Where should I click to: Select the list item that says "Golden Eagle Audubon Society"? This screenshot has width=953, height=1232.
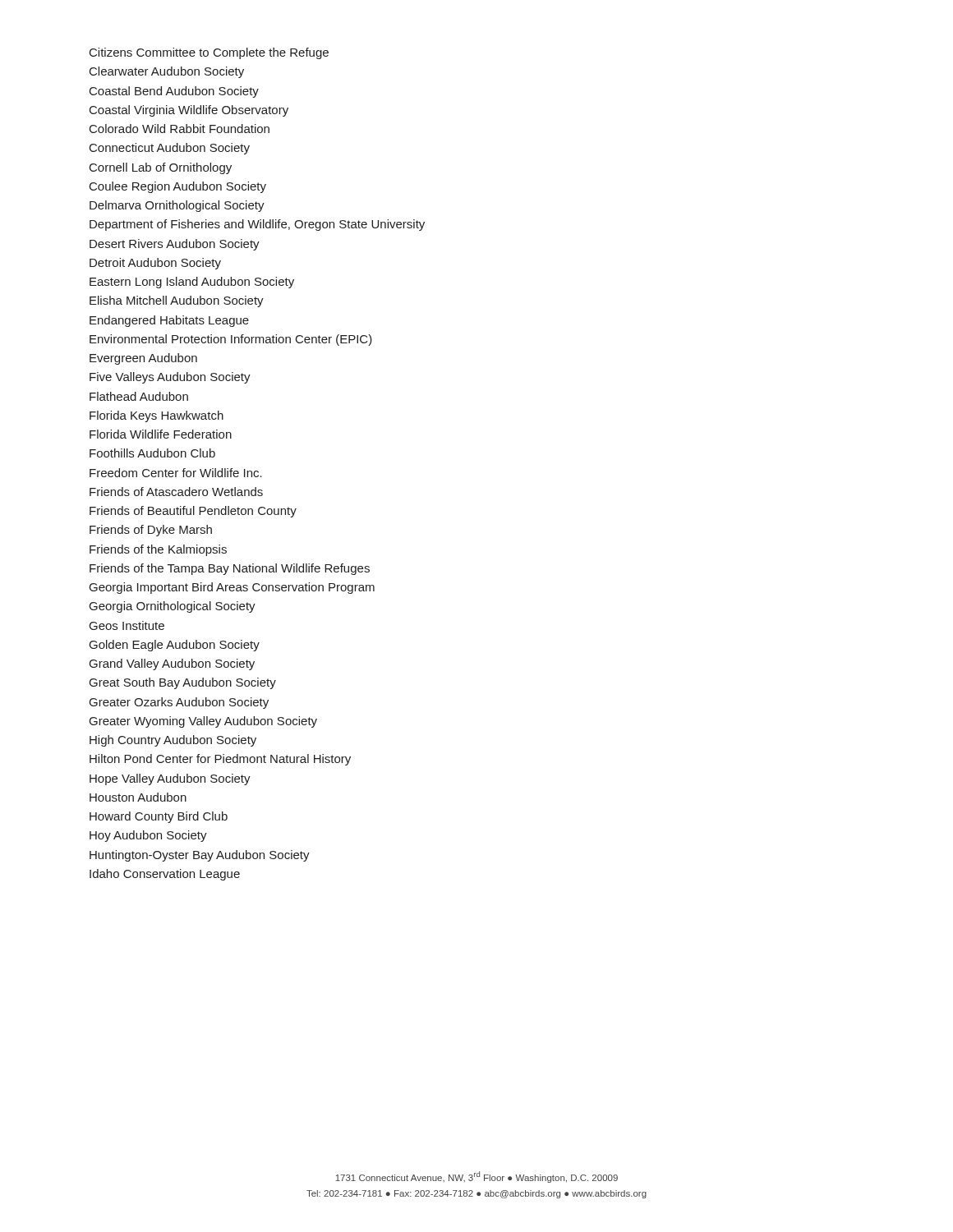pyautogui.click(x=174, y=644)
